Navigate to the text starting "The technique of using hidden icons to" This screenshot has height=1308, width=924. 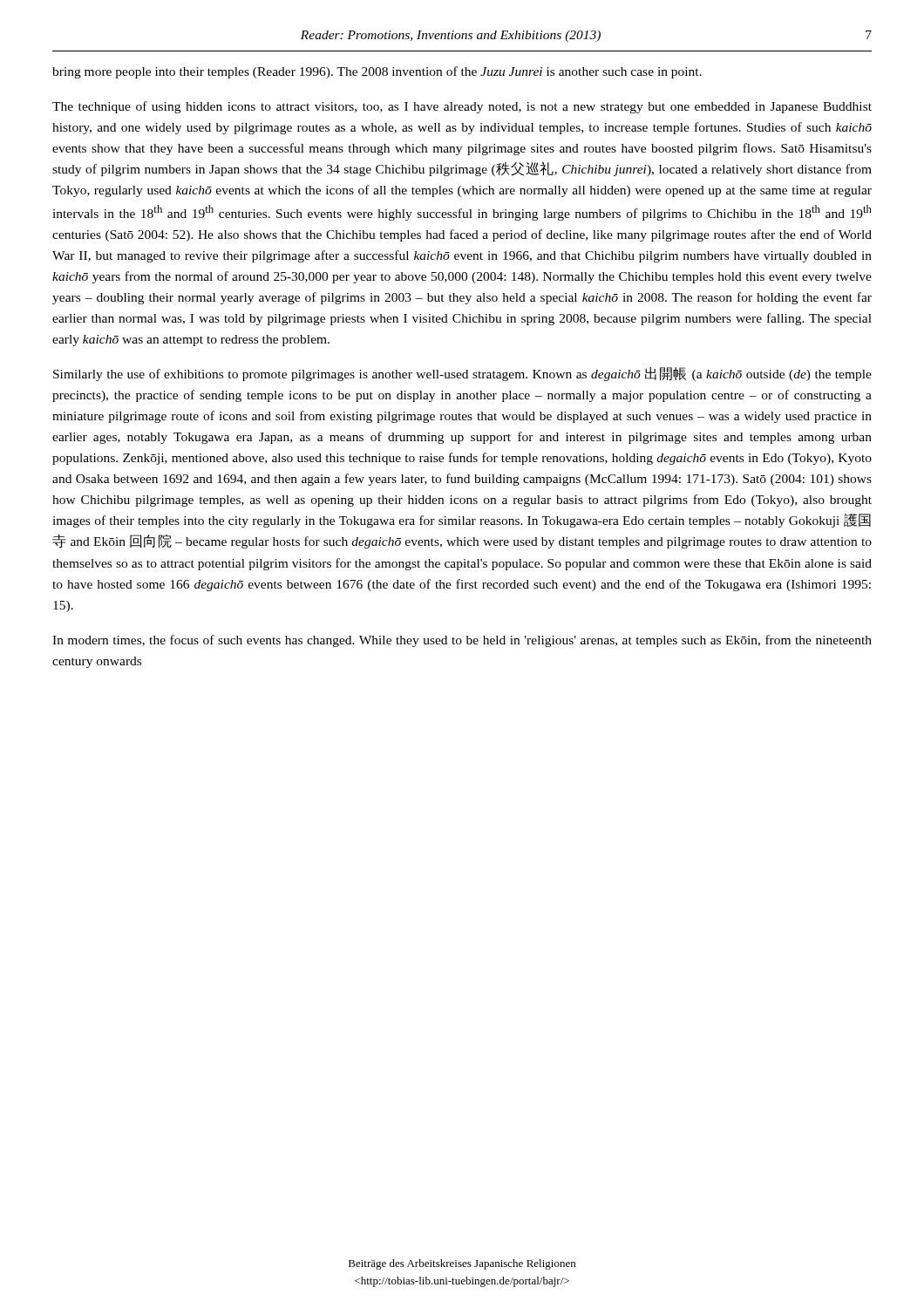[462, 222]
